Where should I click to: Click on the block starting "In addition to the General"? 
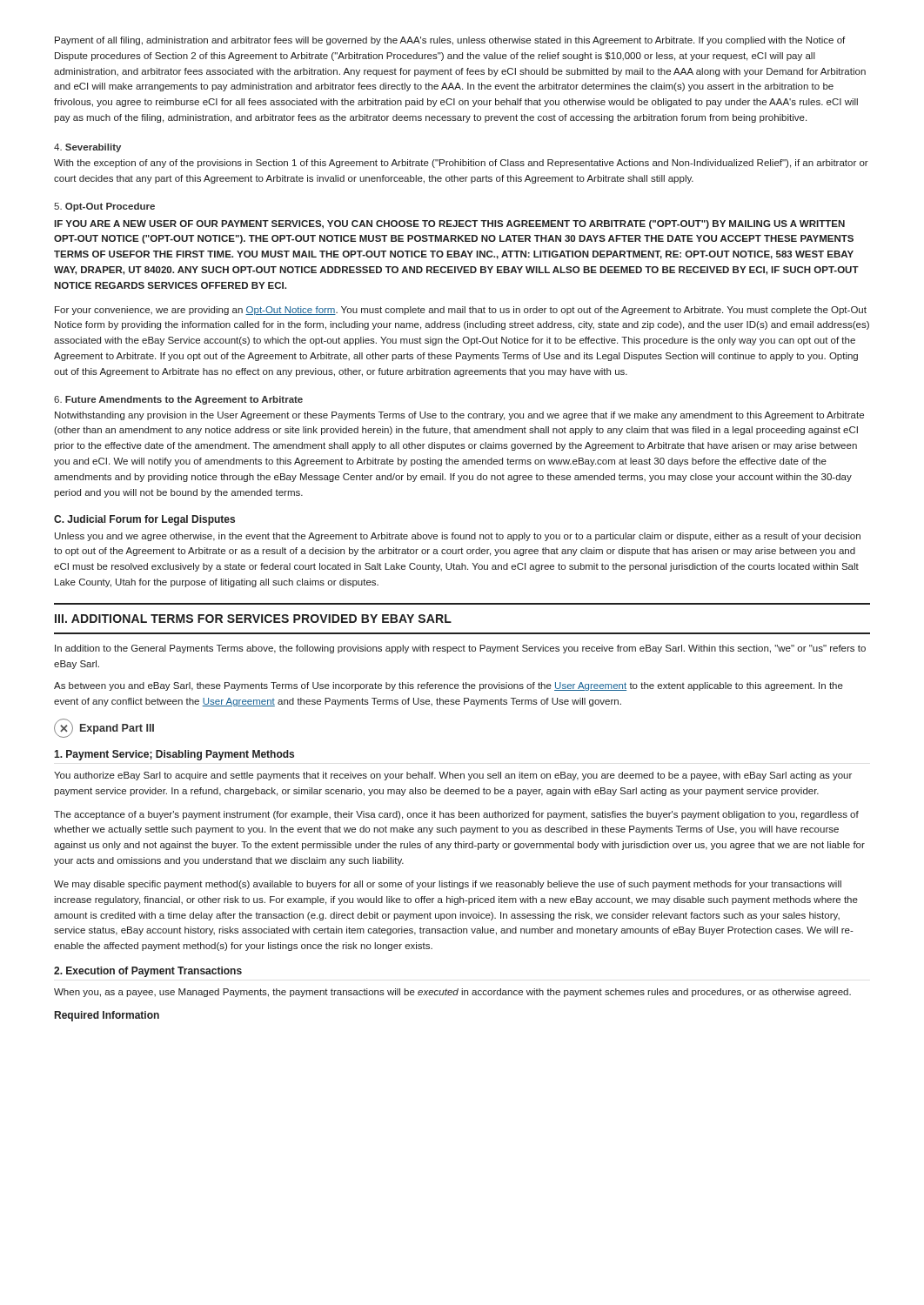pos(462,656)
